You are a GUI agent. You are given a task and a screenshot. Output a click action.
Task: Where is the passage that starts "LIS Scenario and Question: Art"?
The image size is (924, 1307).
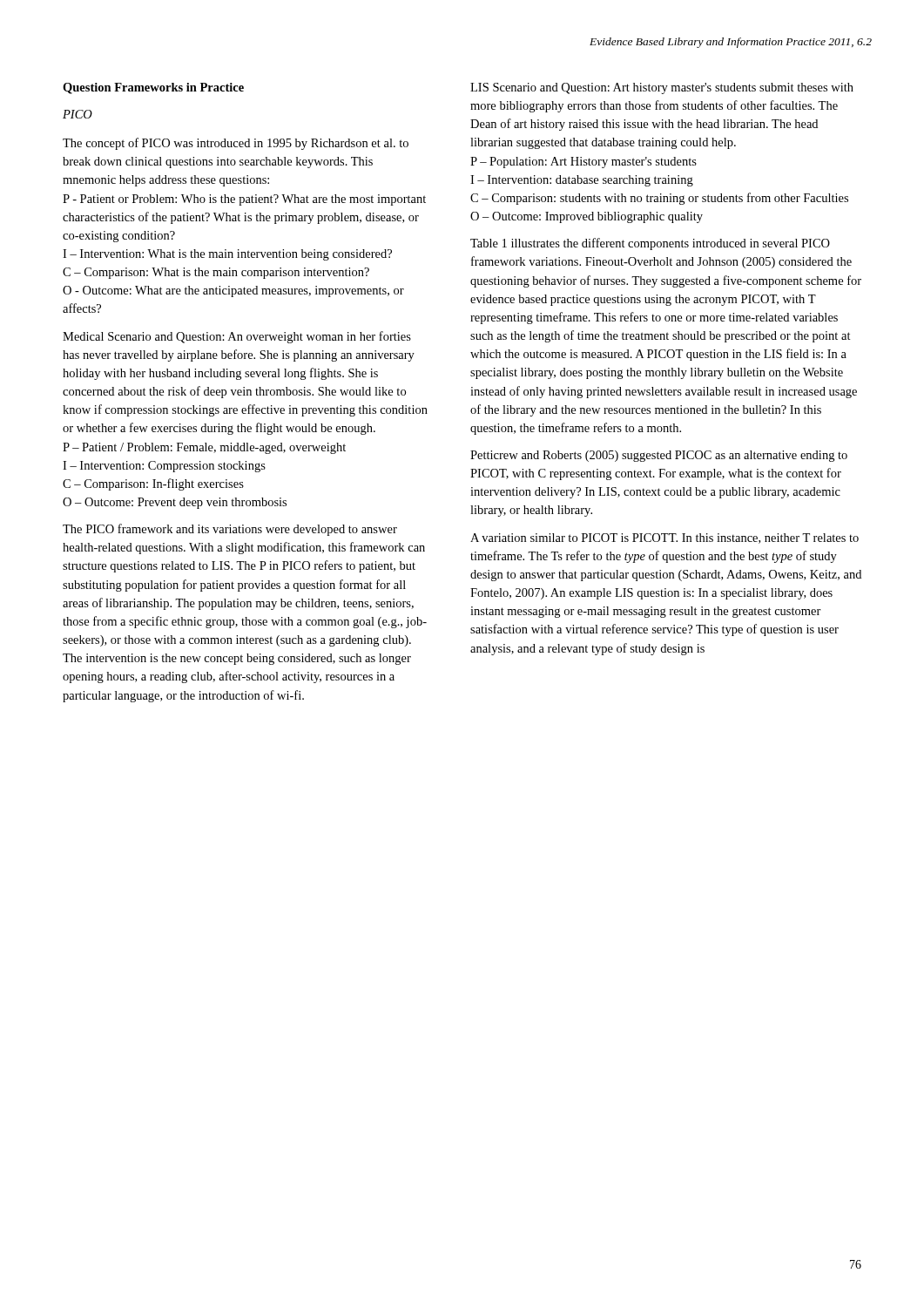click(x=662, y=152)
